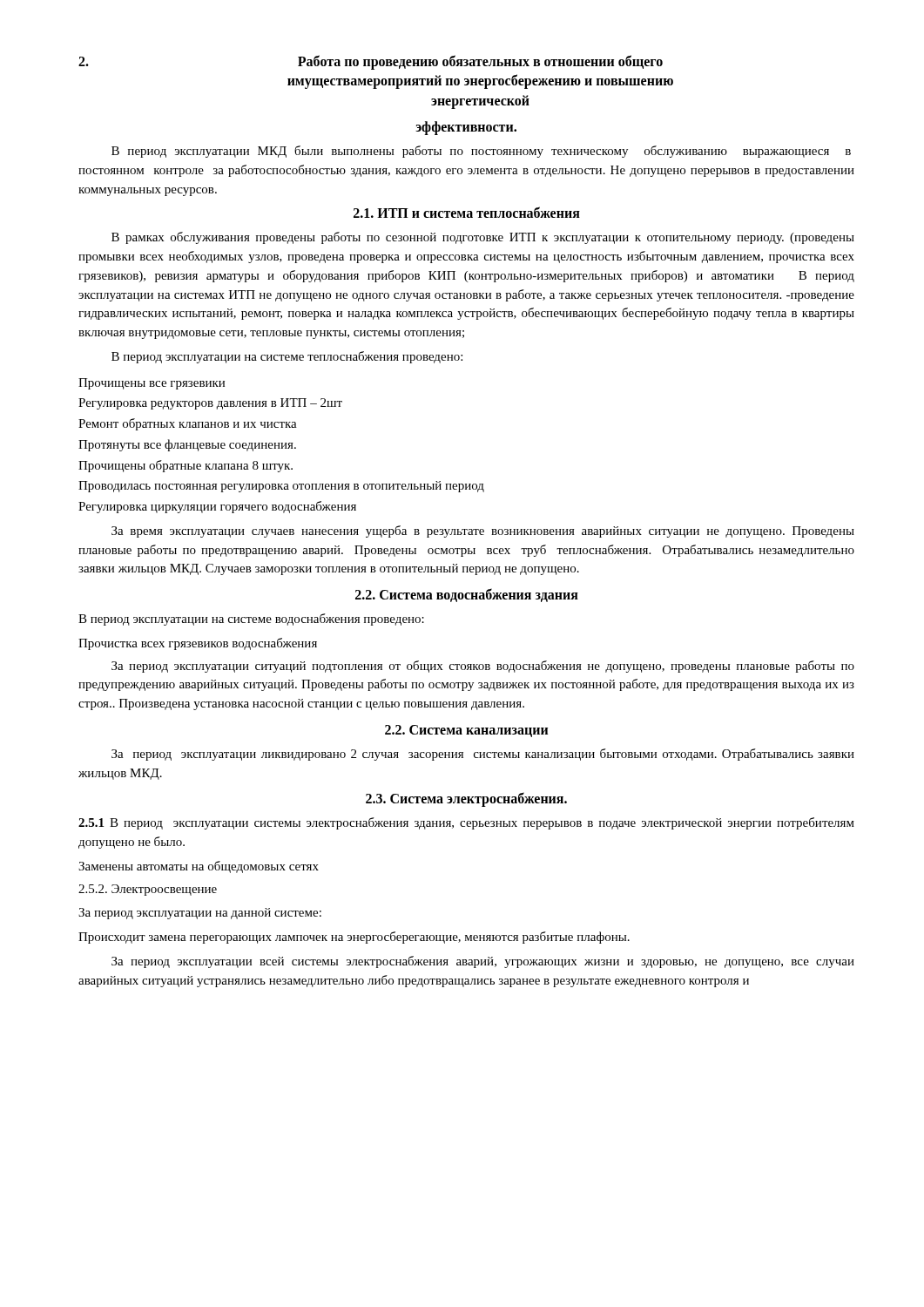
Task: Point to the text block starting "Прочищены все грязевики"
Action: click(x=152, y=382)
